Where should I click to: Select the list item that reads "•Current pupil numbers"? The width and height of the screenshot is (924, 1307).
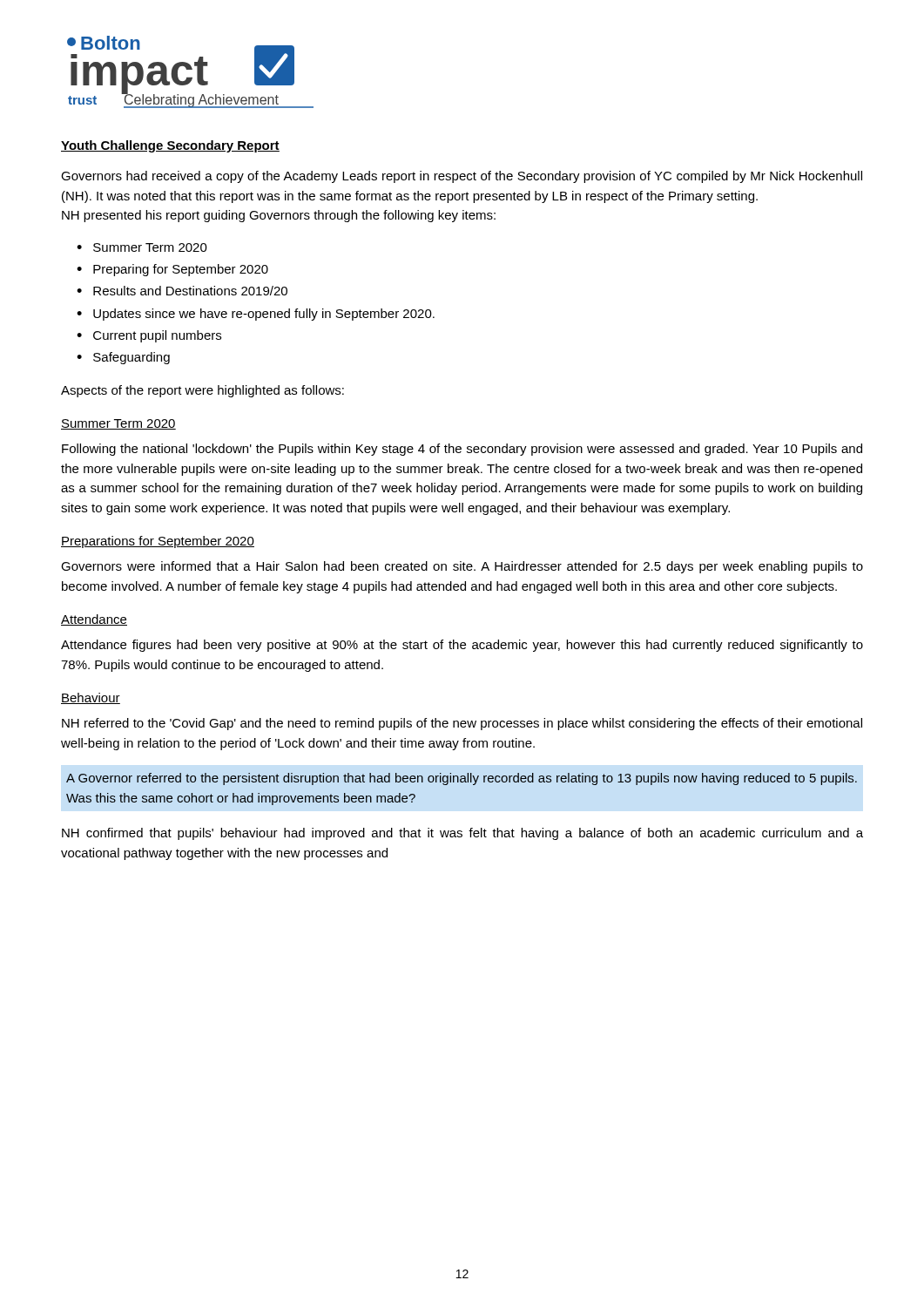click(x=149, y=336)
